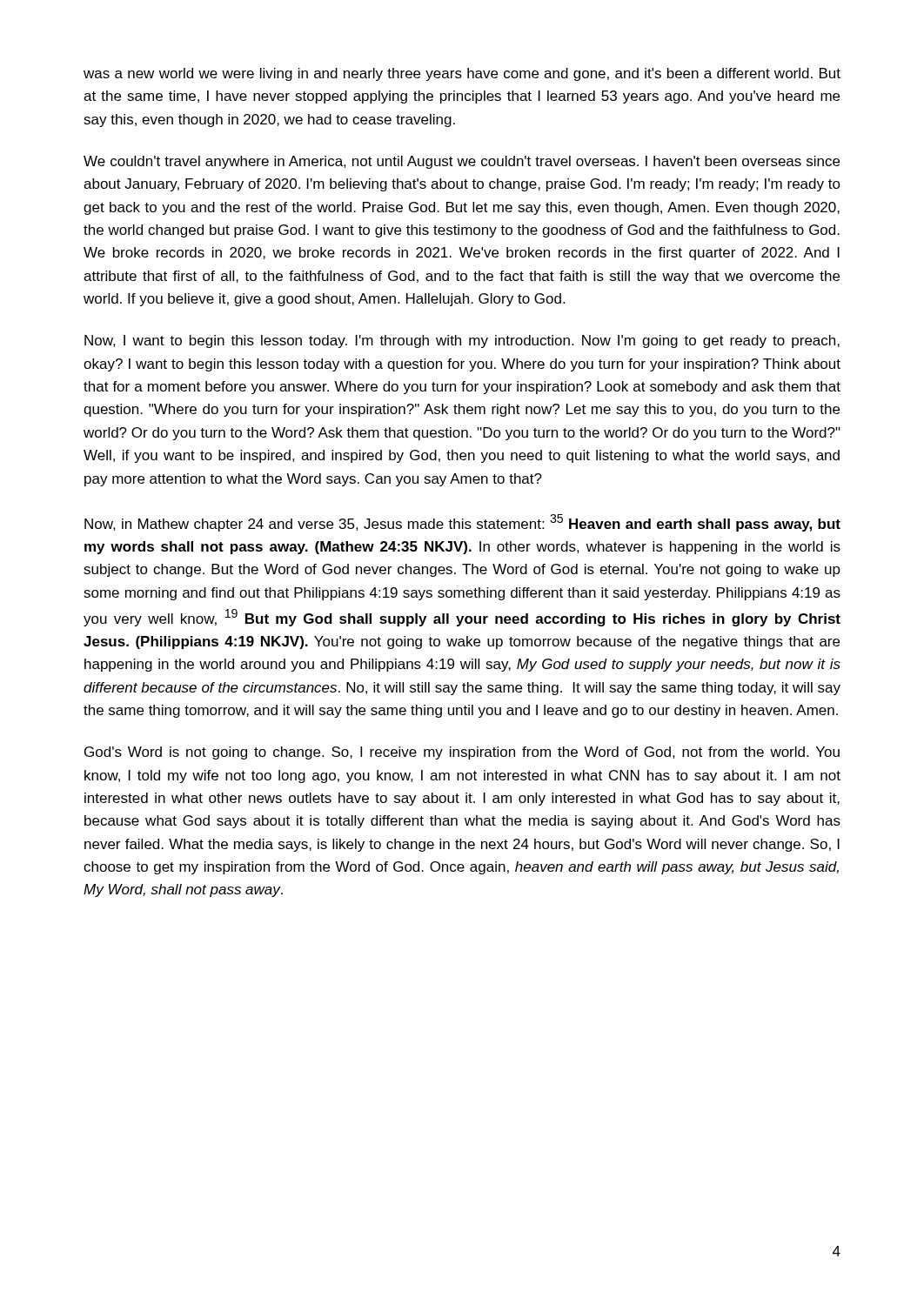Locate the passage starting "Now, I want to begin this lesson today."
Screen dimensions: 1305x924
(462, 410)
